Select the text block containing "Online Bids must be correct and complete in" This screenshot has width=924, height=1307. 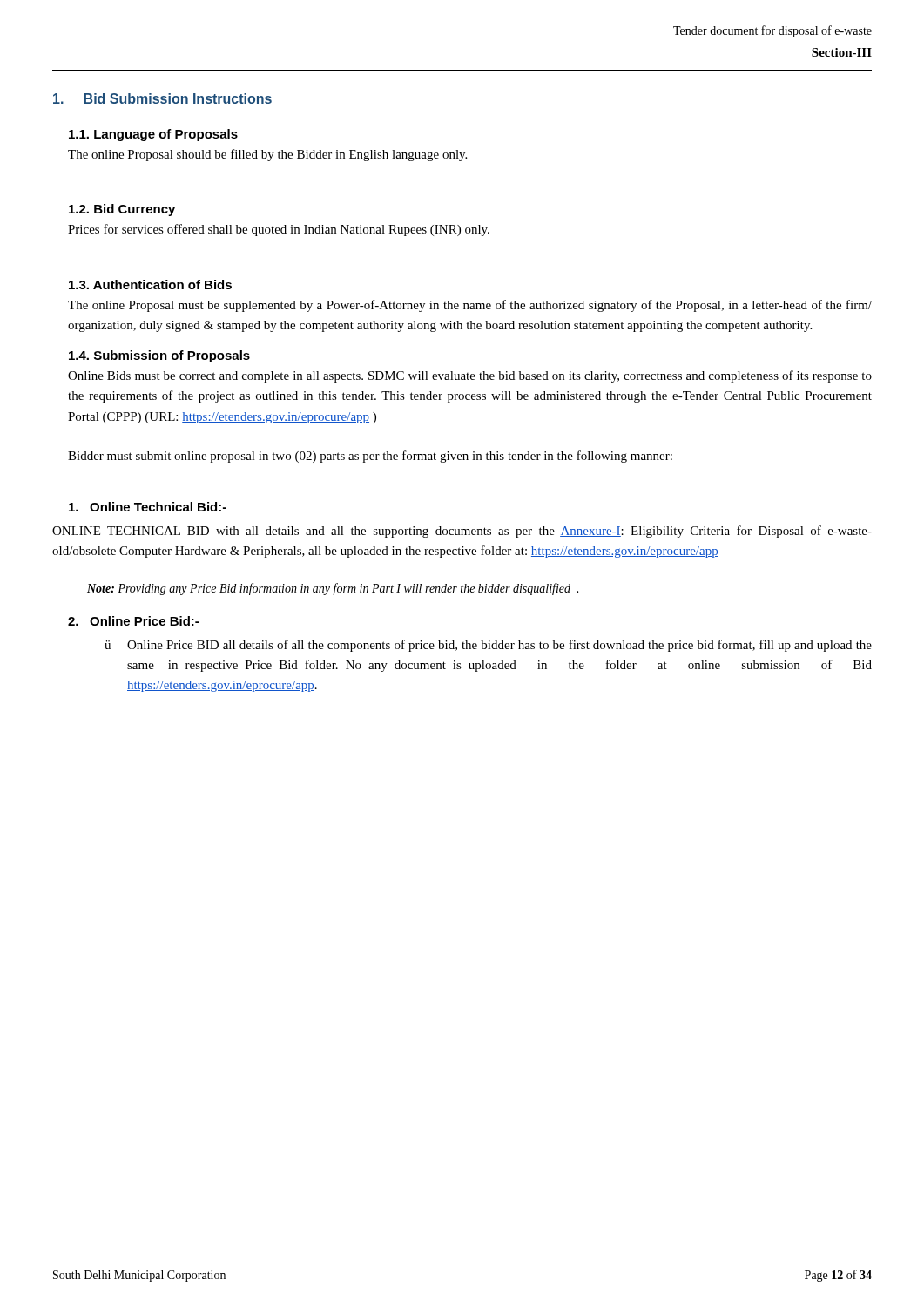(x=470, y=396)
